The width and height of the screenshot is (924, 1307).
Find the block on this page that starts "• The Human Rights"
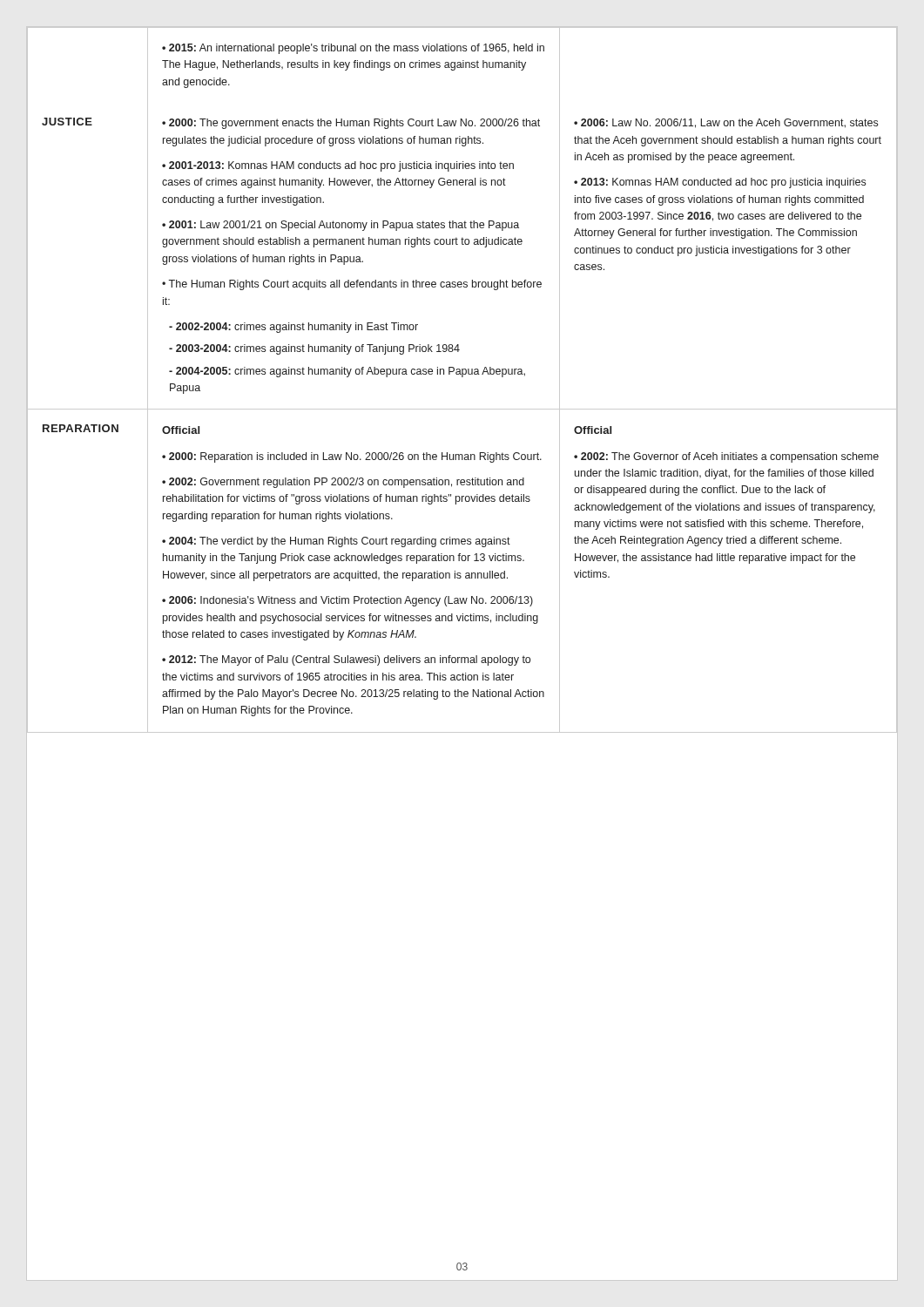pos(352,293)
